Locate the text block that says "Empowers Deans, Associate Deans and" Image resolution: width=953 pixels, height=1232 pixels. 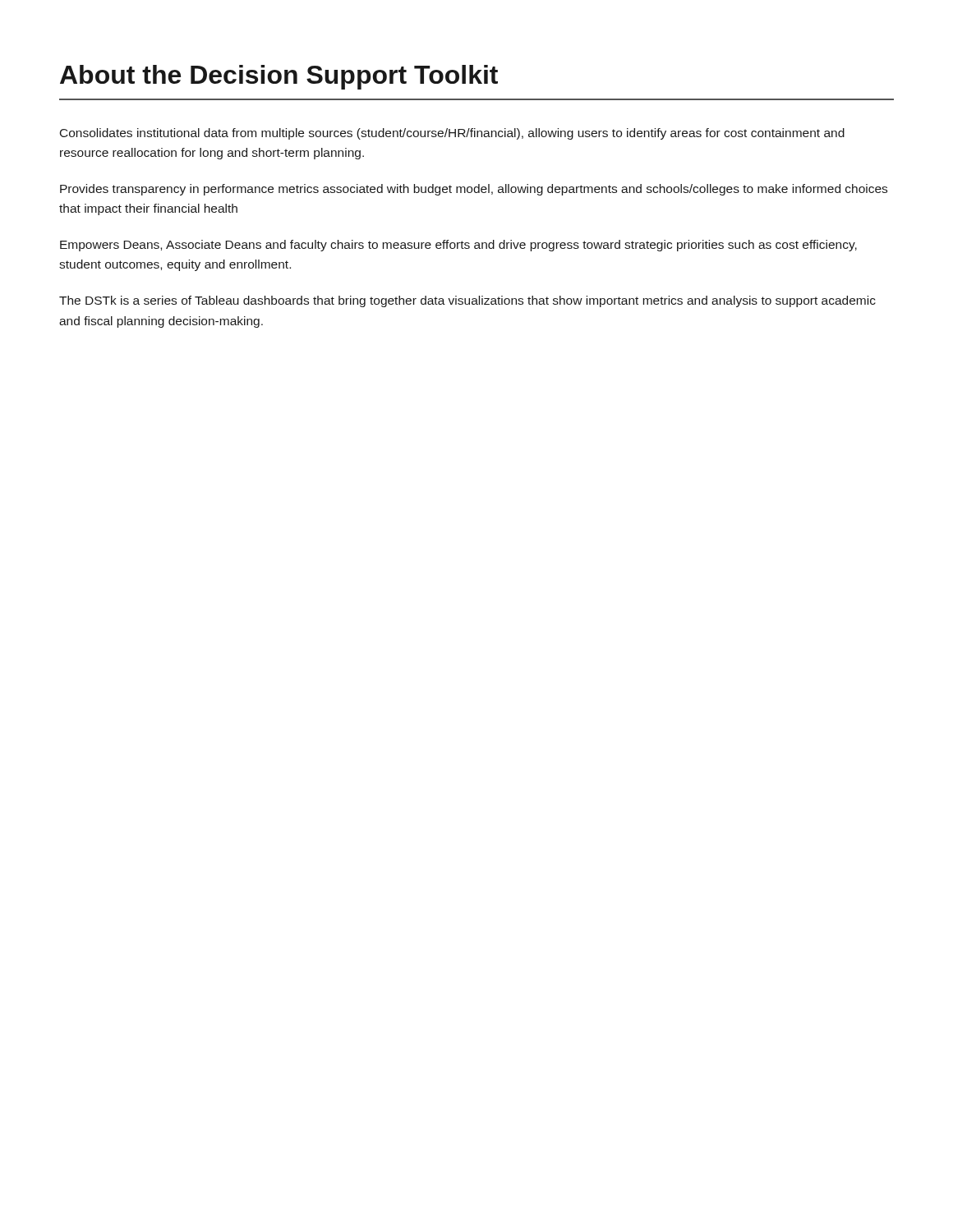458,255
